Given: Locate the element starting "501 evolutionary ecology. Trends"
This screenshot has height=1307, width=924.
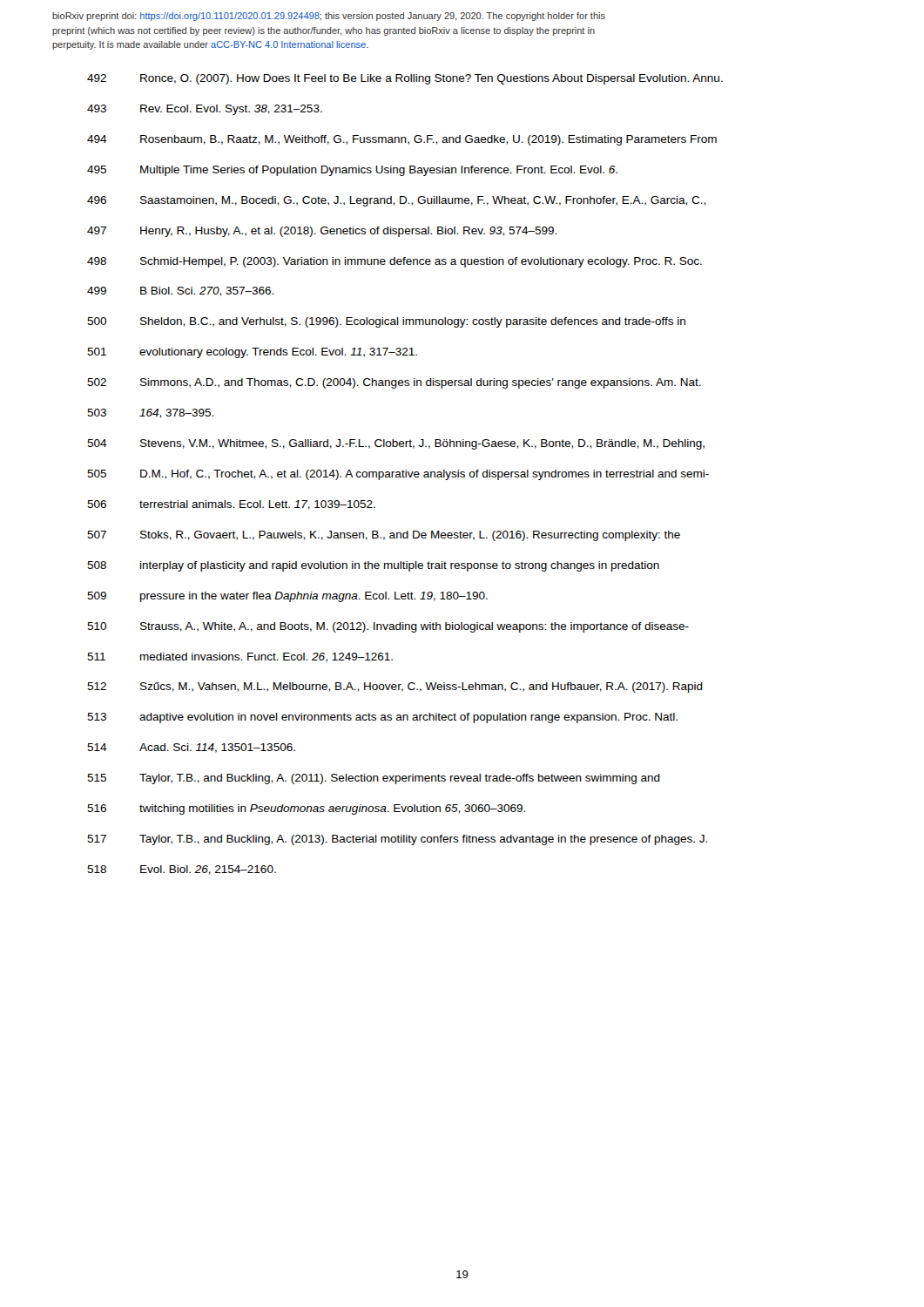Looking at the screenshot, I should [252, 353].
